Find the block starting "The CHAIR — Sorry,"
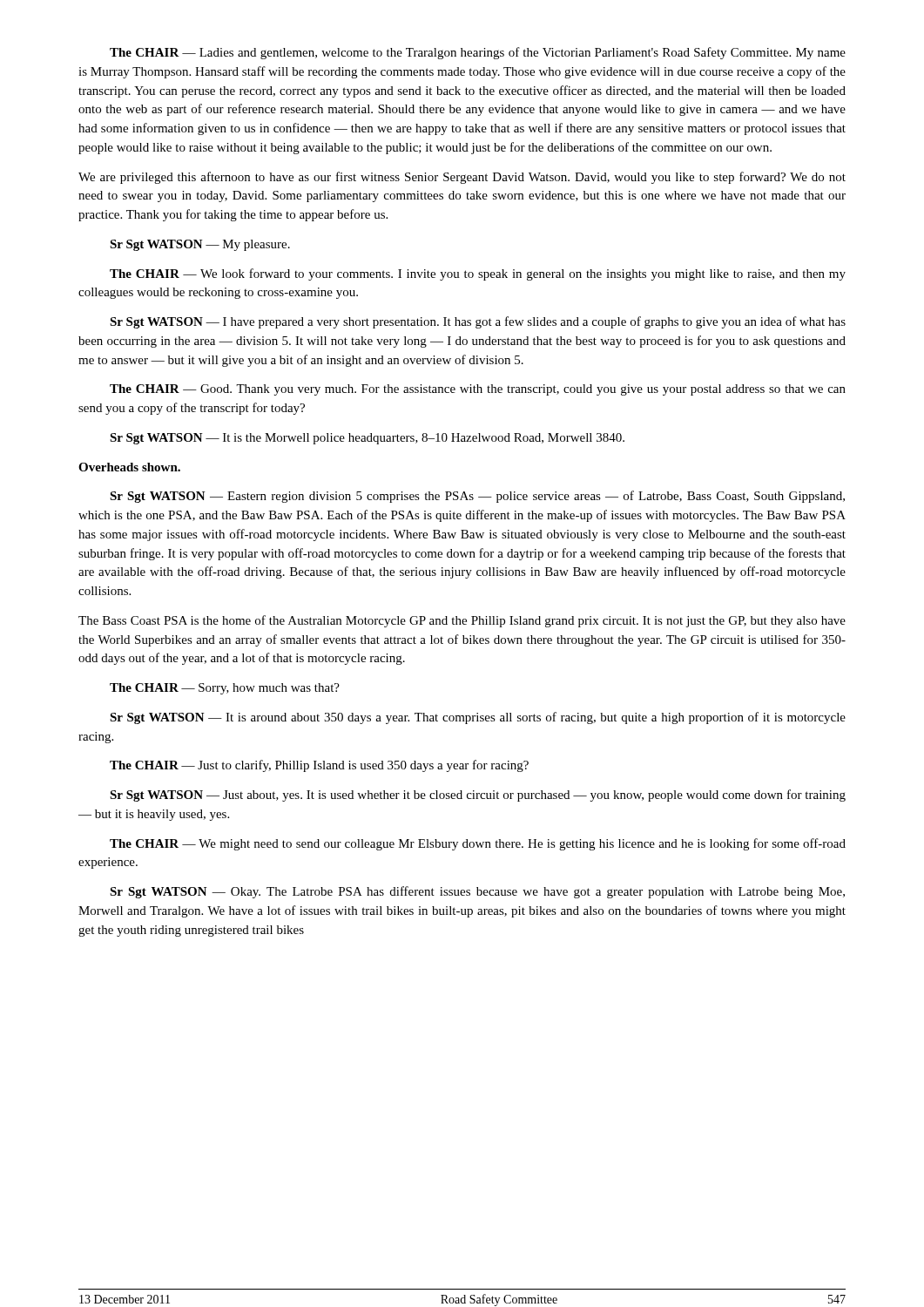Viewport: 924px width, 1307px height. tap(225, 689)
